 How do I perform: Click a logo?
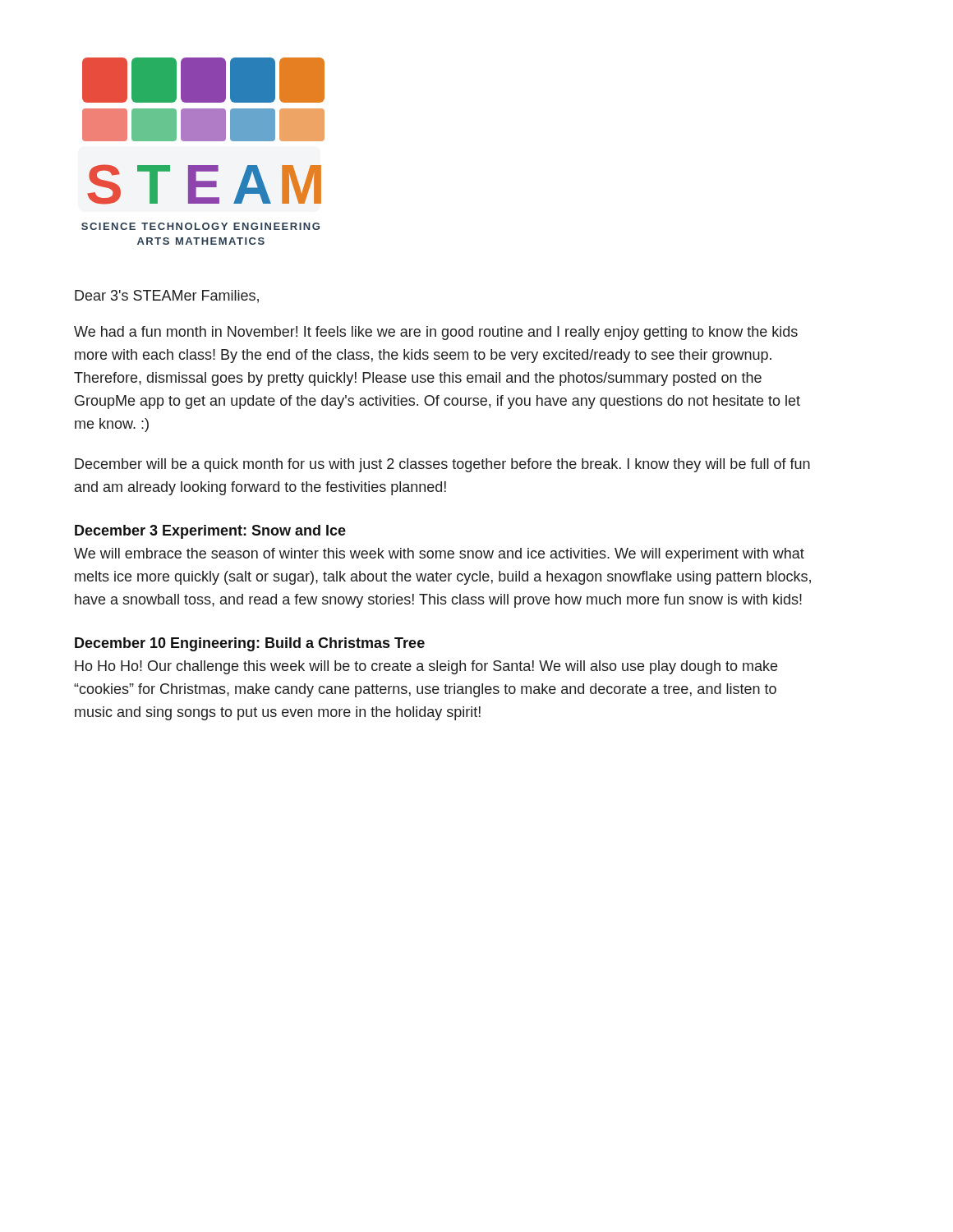click(444, 156)
